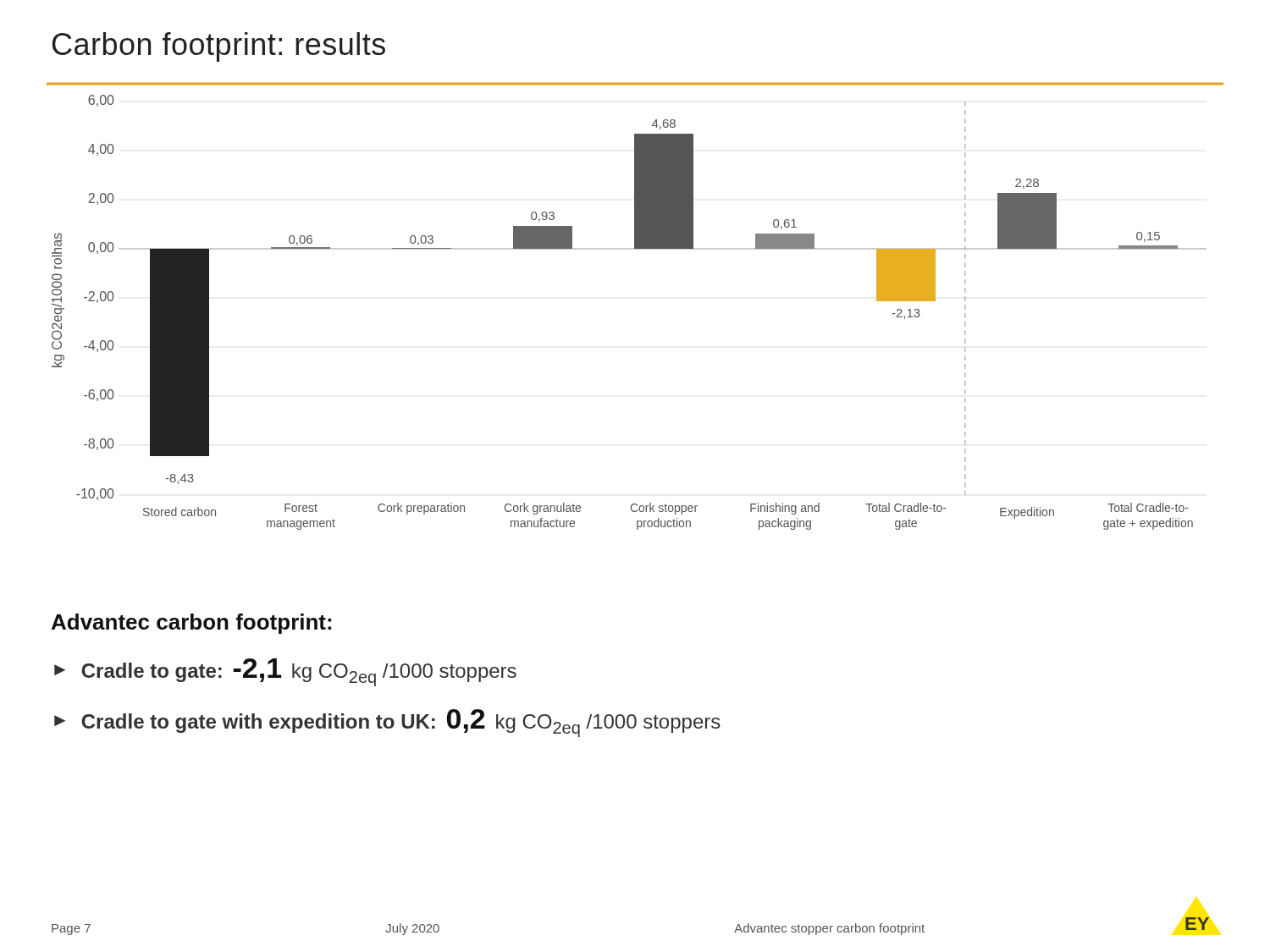The height and width of the screenshot is (952, 1270).
Task: Select the list item containing "► Cradle to gate with expedition"
Action: click(x=386, y=720)
